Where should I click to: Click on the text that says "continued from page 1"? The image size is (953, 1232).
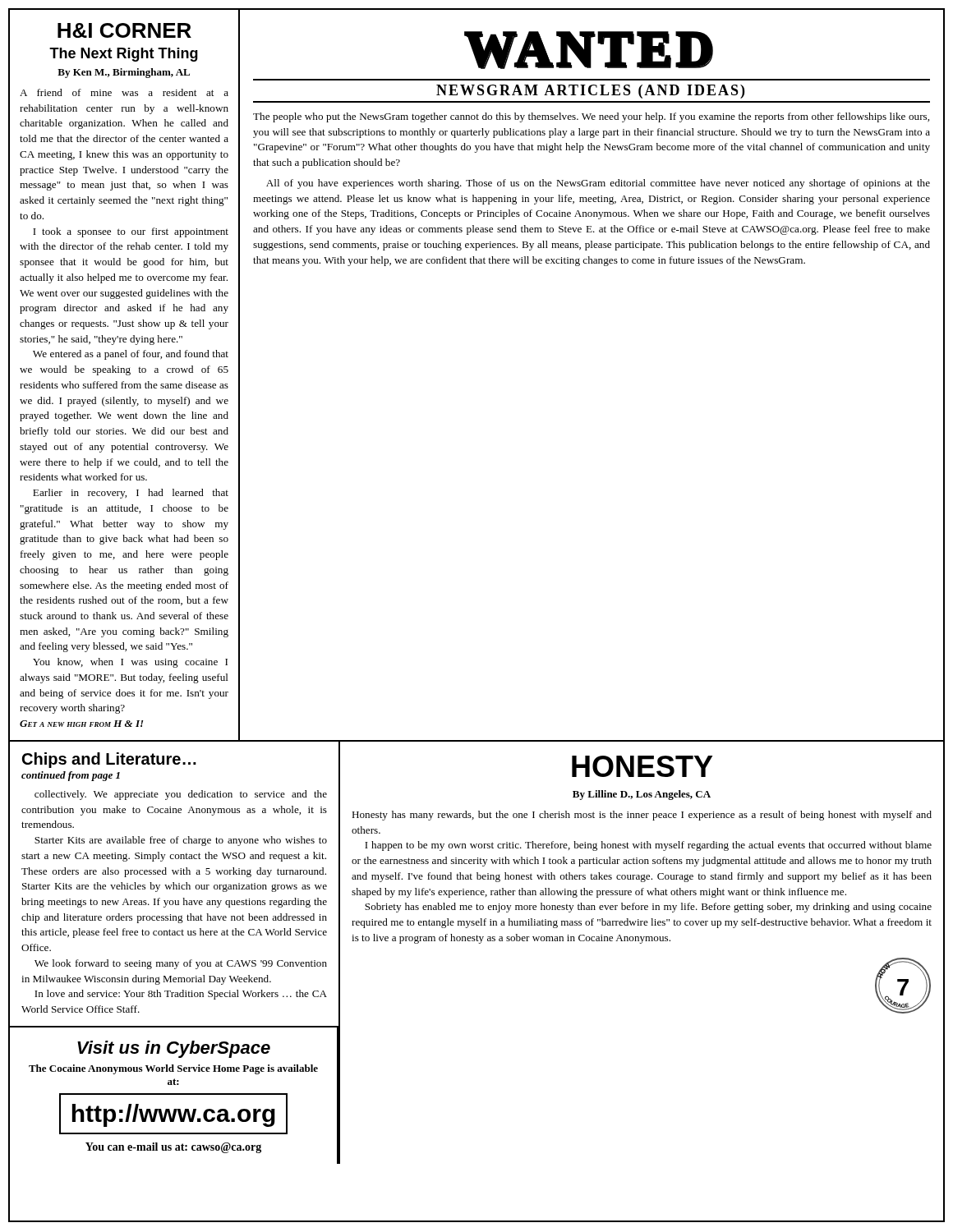coord(71,775)
